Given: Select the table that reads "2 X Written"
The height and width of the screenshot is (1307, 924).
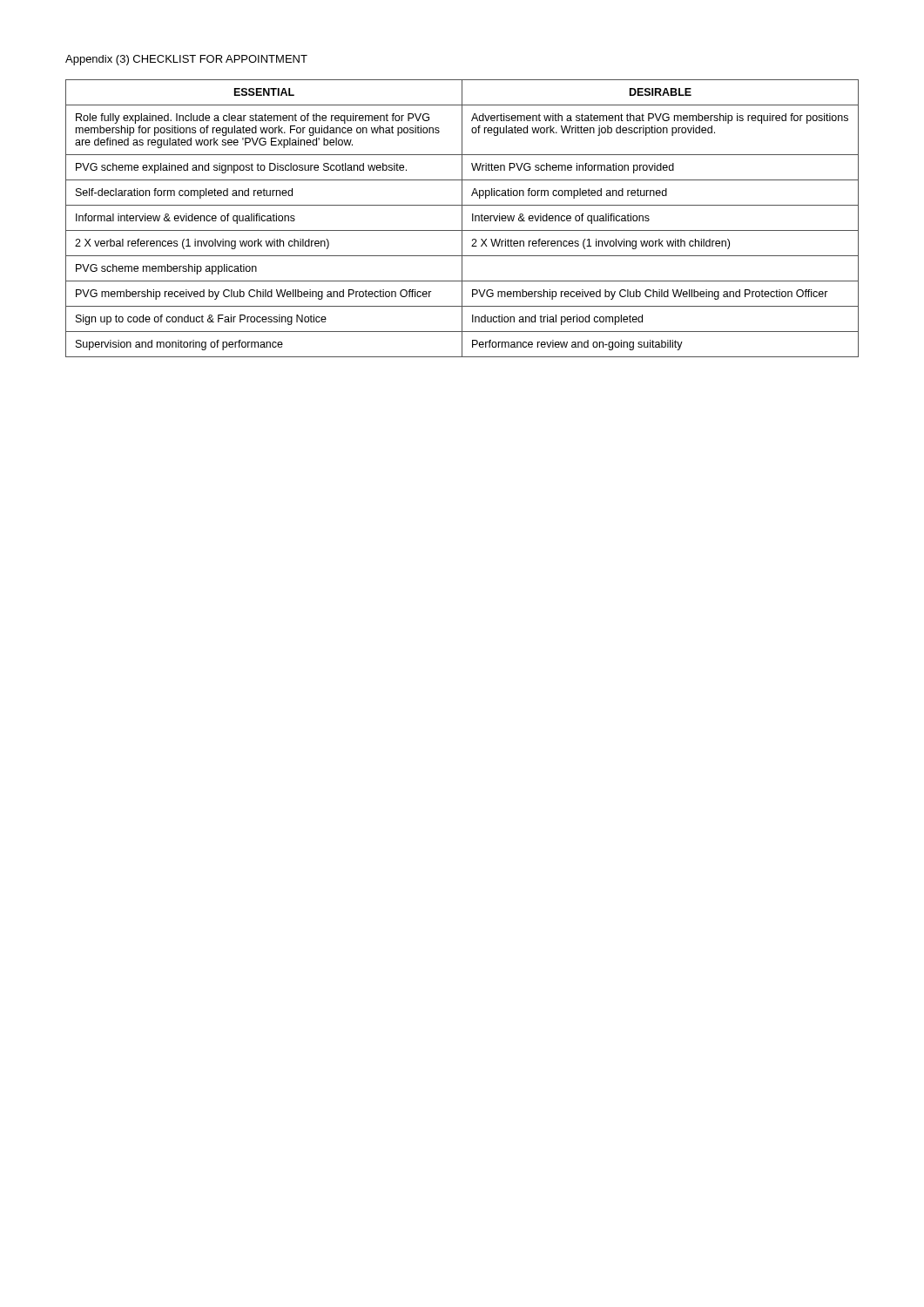Looking at the screenshot, I should coord(462,218).
